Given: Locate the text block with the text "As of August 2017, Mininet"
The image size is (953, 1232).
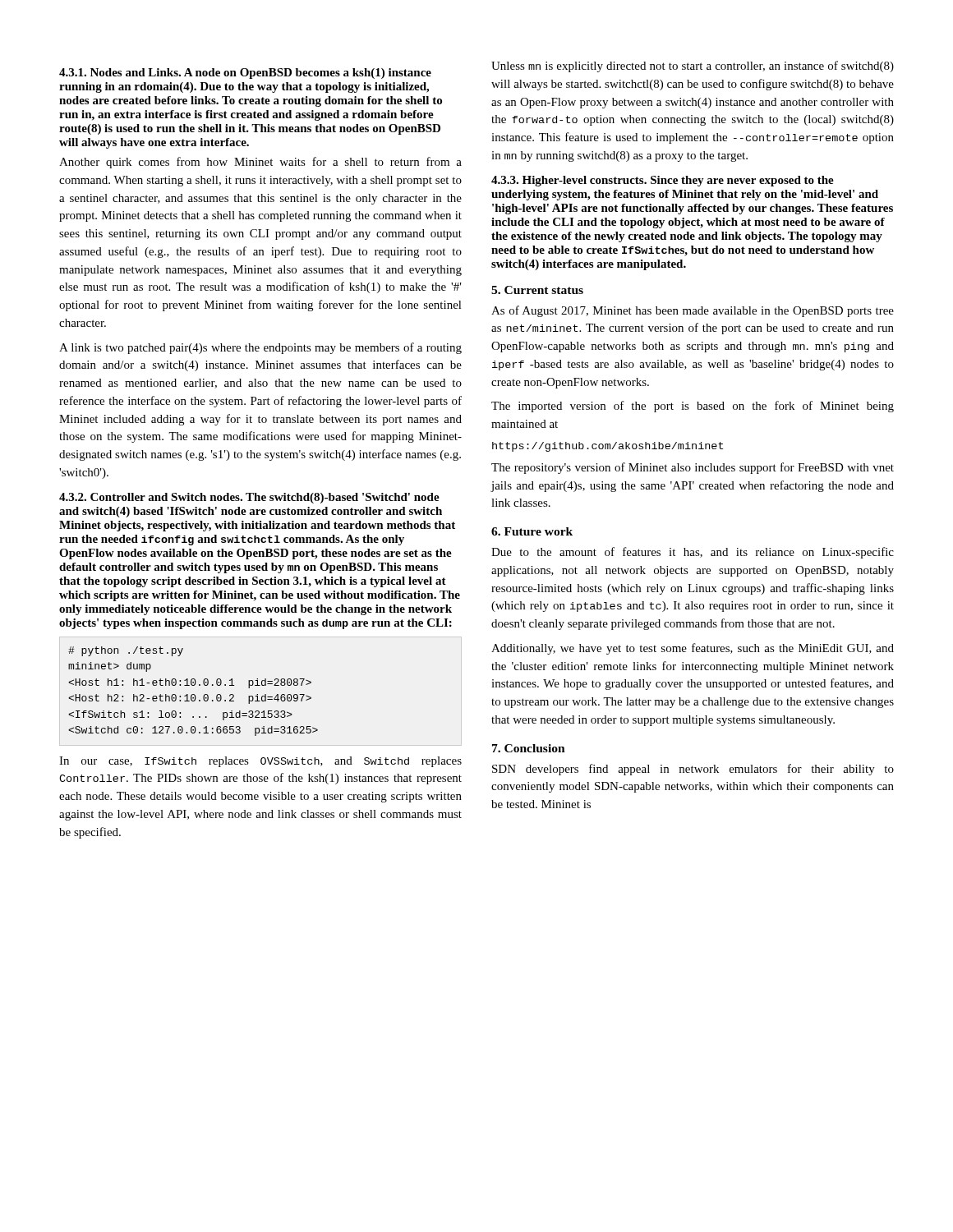Looking at the screenshot, I should [x=693, y=368].
